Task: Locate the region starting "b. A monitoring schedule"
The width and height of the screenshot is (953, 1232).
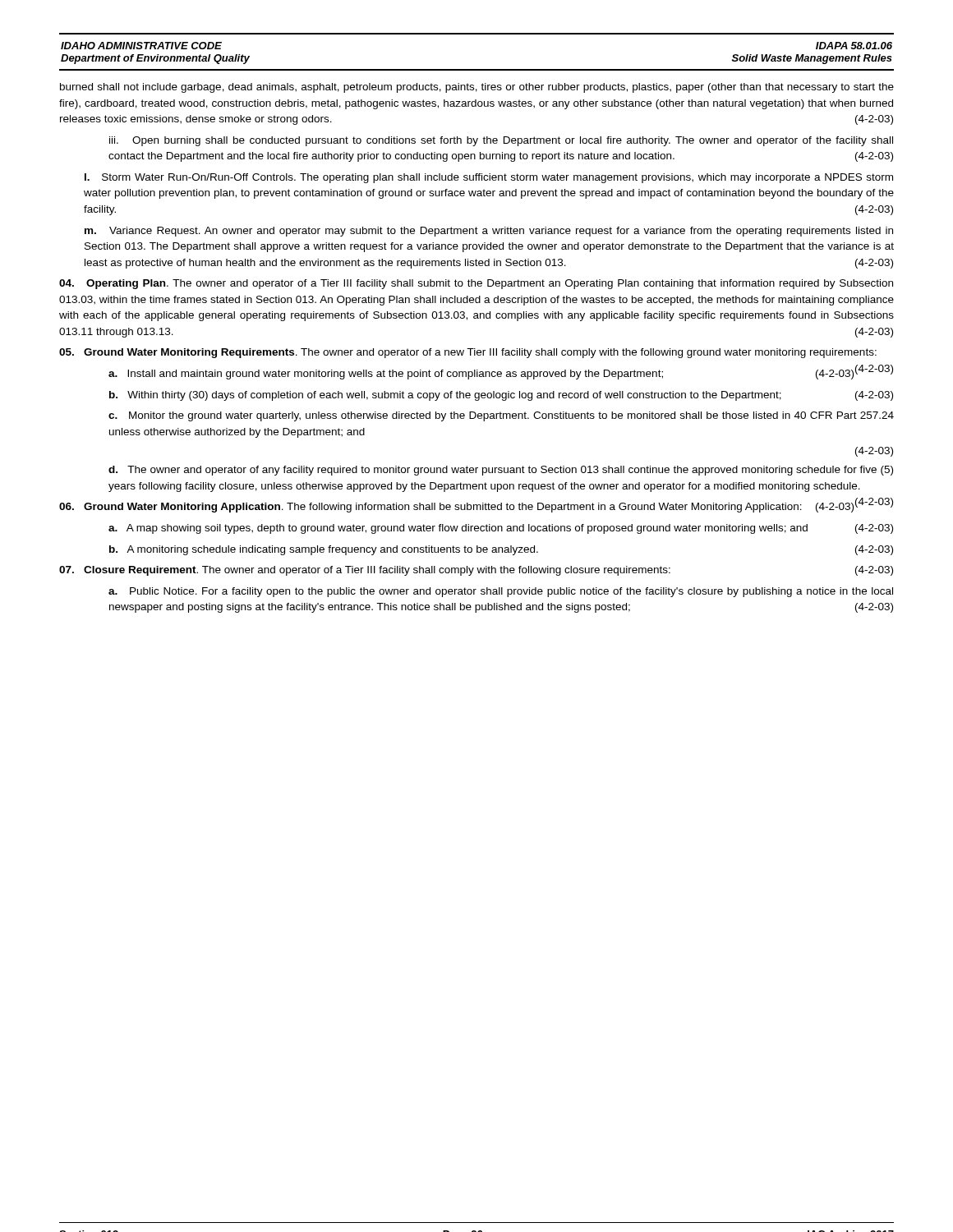Action: [501, 549]
